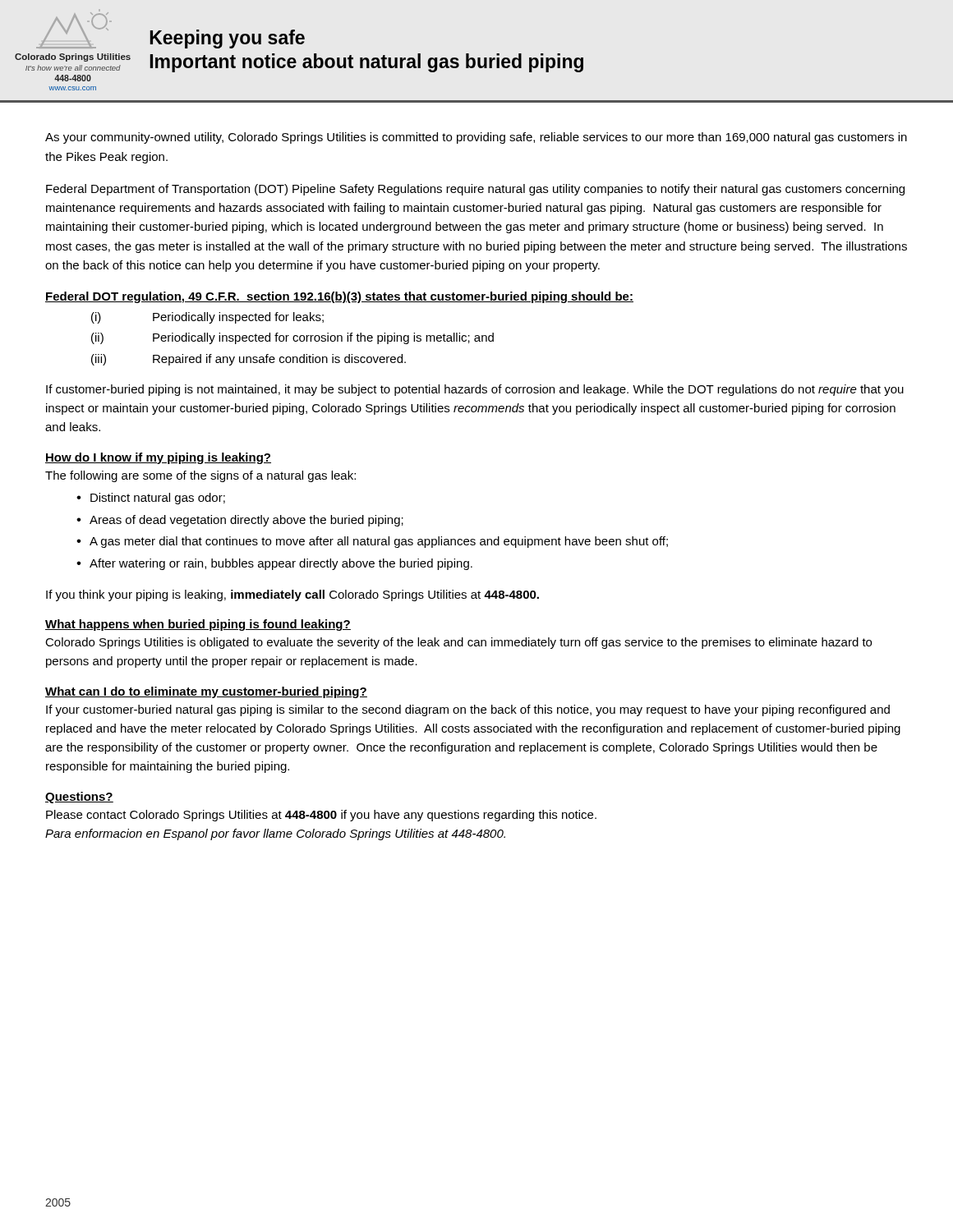The height and width of the screenshot is (1232, 953).
Task: Locate the region starting "As your community-owned utility, Colorado"
Action: [x=476, y=147]
